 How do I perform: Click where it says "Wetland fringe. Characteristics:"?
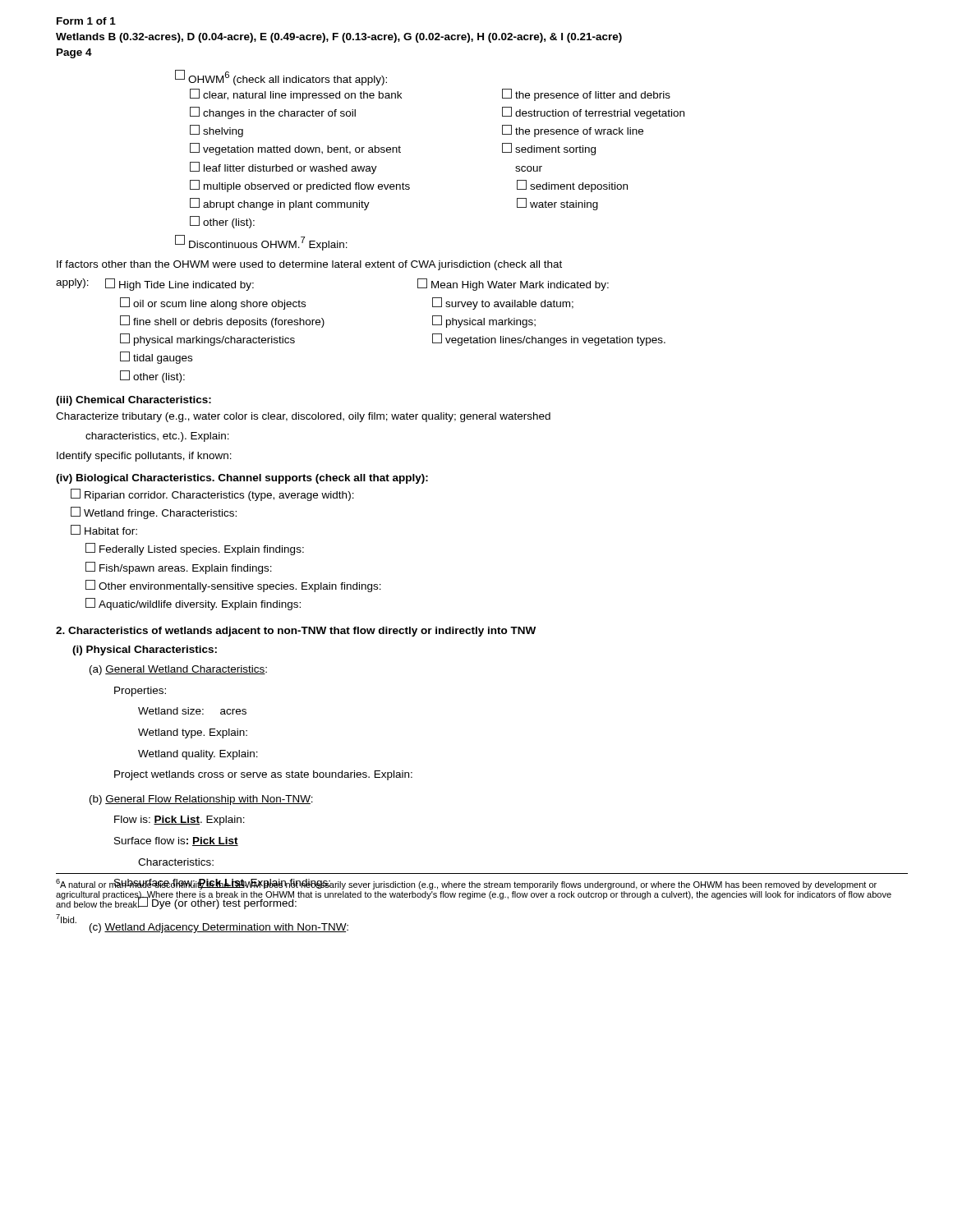point(154,513)
